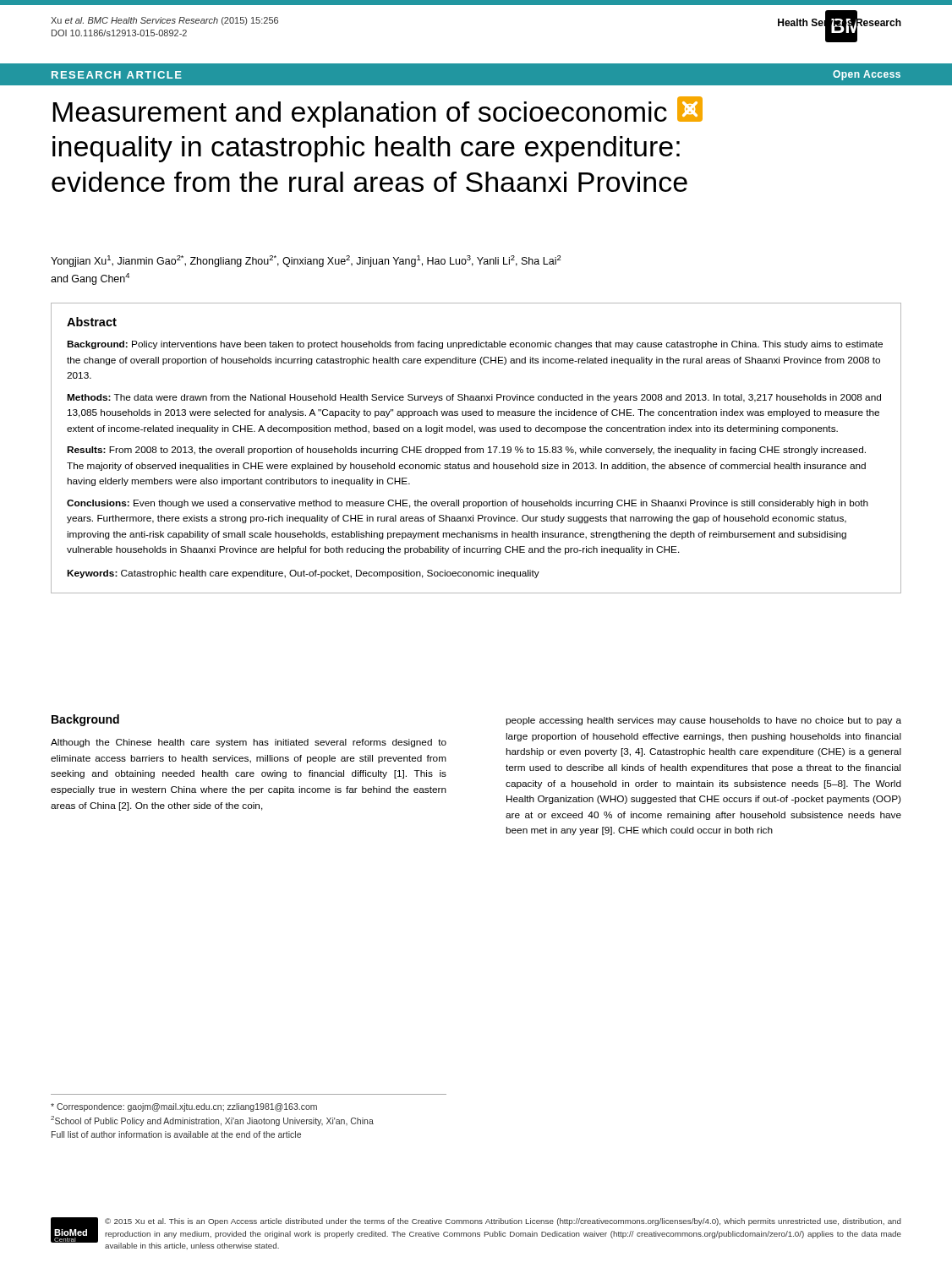Point to the element starting "Abstract Background: Policy"
The width and height of the screenshot is (952, 1268).
(476, 448)
